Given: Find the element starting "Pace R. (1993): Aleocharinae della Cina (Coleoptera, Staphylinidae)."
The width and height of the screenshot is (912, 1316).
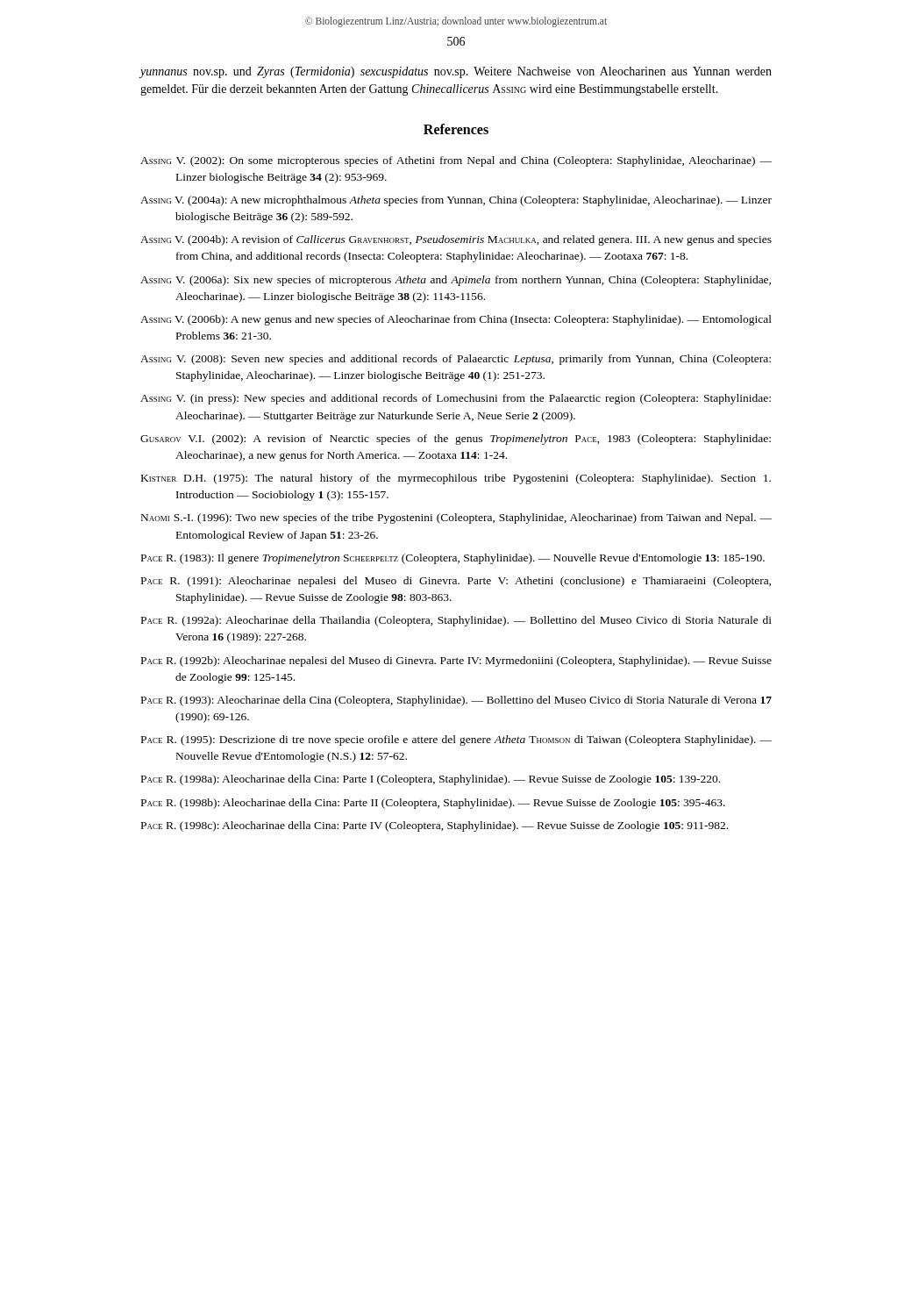Looking at the screenshot, I should click(456, 708).
